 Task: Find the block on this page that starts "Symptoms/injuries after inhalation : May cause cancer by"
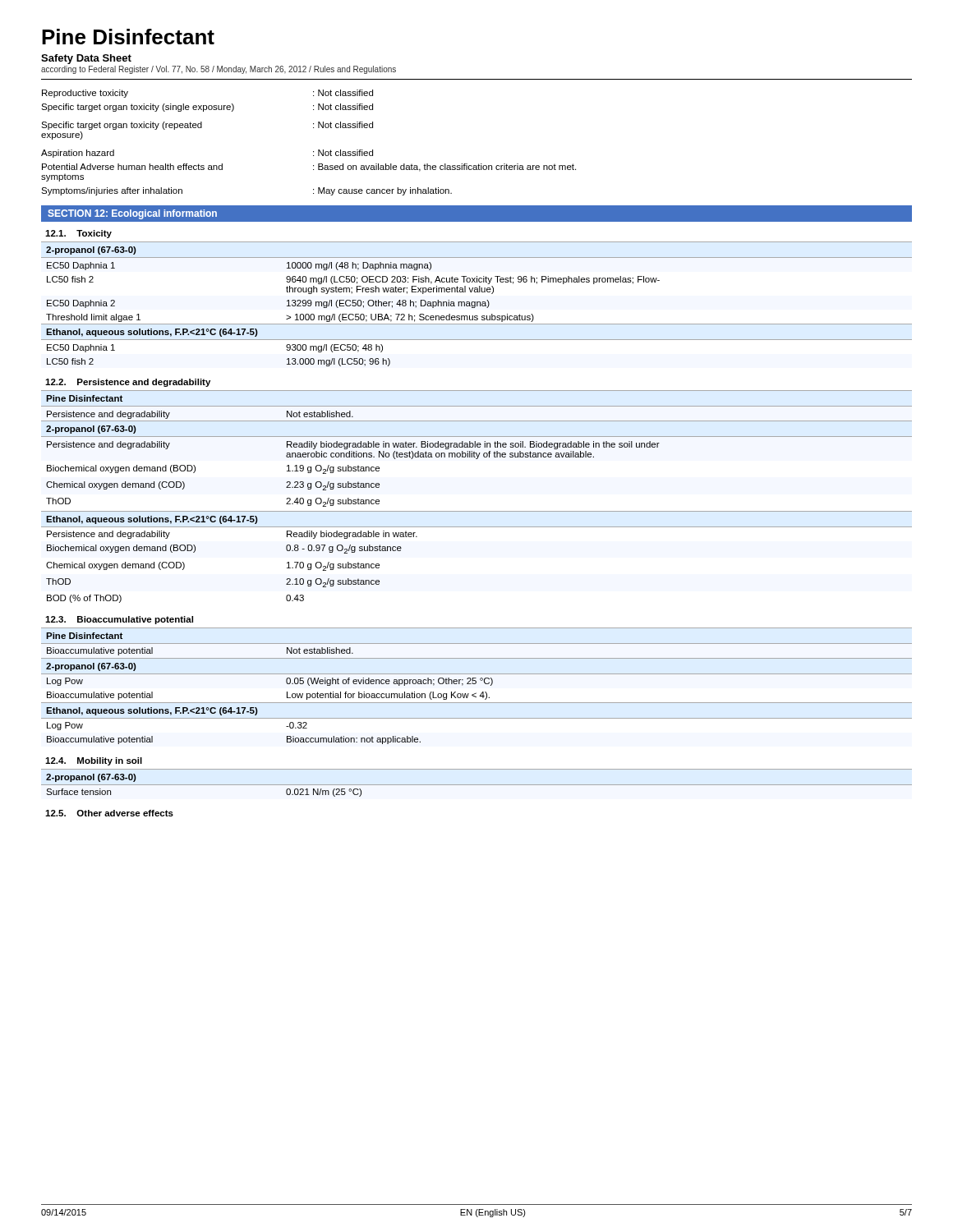tap(113, 191)
